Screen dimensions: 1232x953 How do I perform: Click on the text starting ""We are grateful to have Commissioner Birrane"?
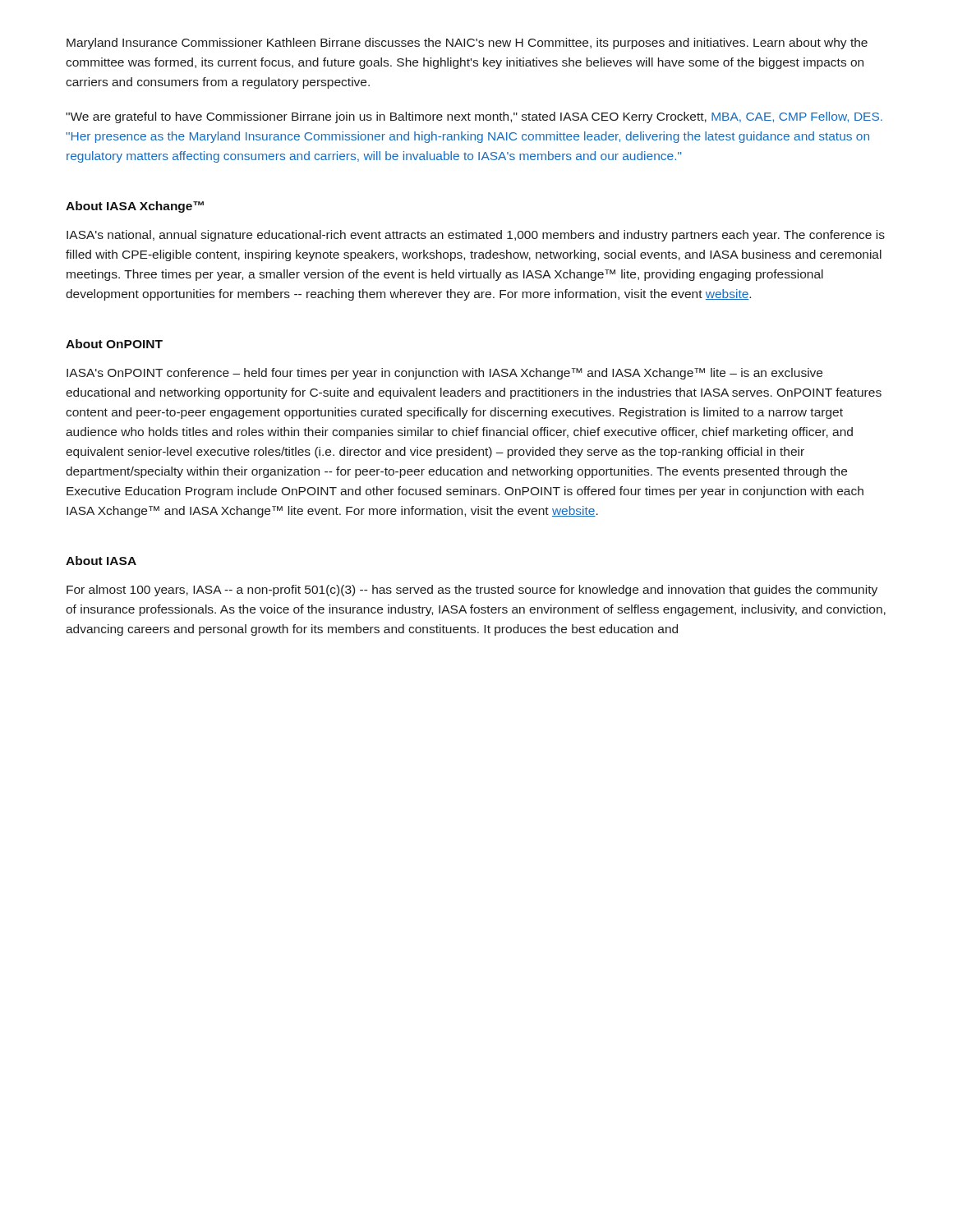474,136
